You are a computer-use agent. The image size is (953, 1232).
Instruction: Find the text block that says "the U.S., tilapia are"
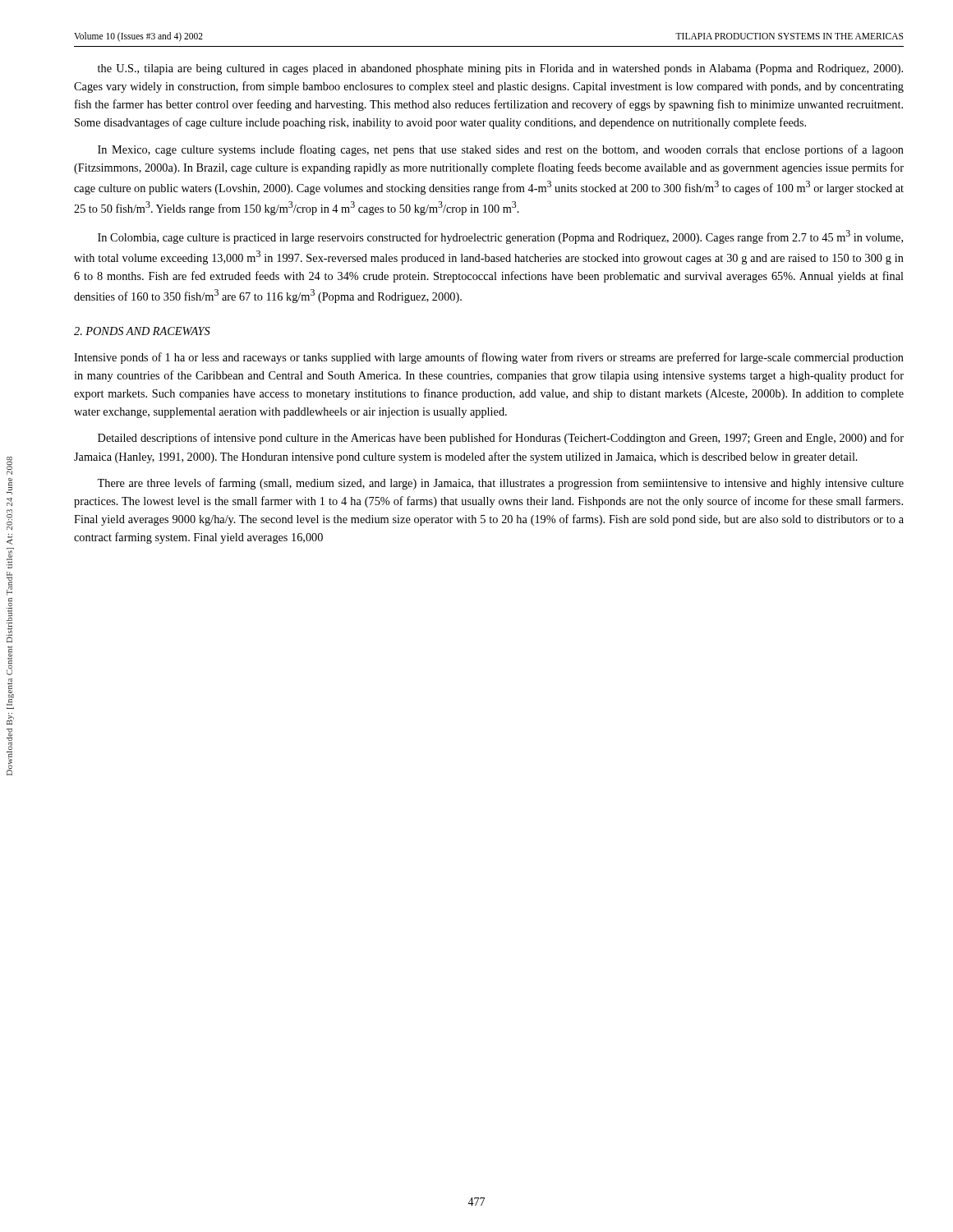[x=489, y=96]
